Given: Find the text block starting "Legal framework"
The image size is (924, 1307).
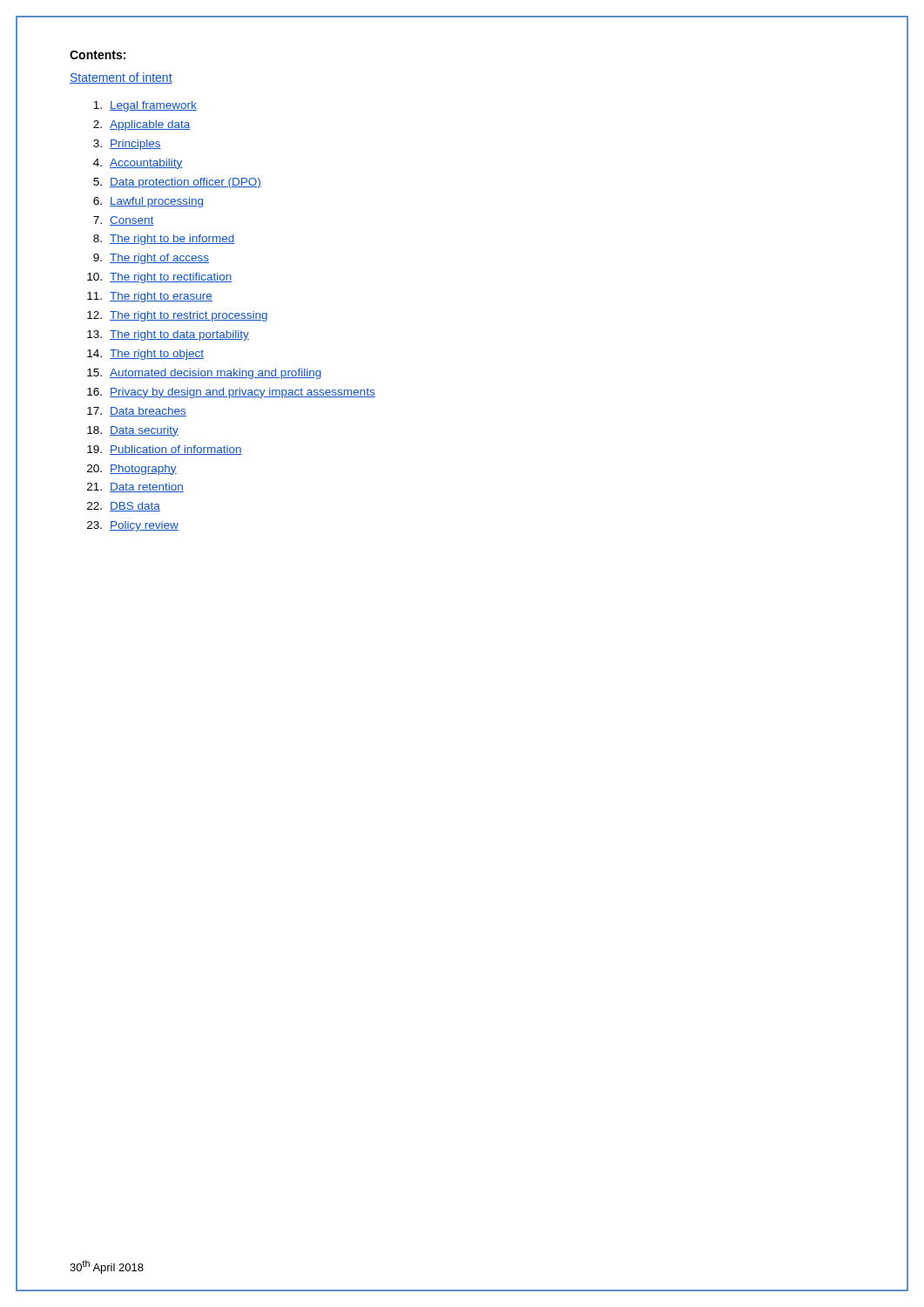Looking at the screenshot, I should (133, 106).
